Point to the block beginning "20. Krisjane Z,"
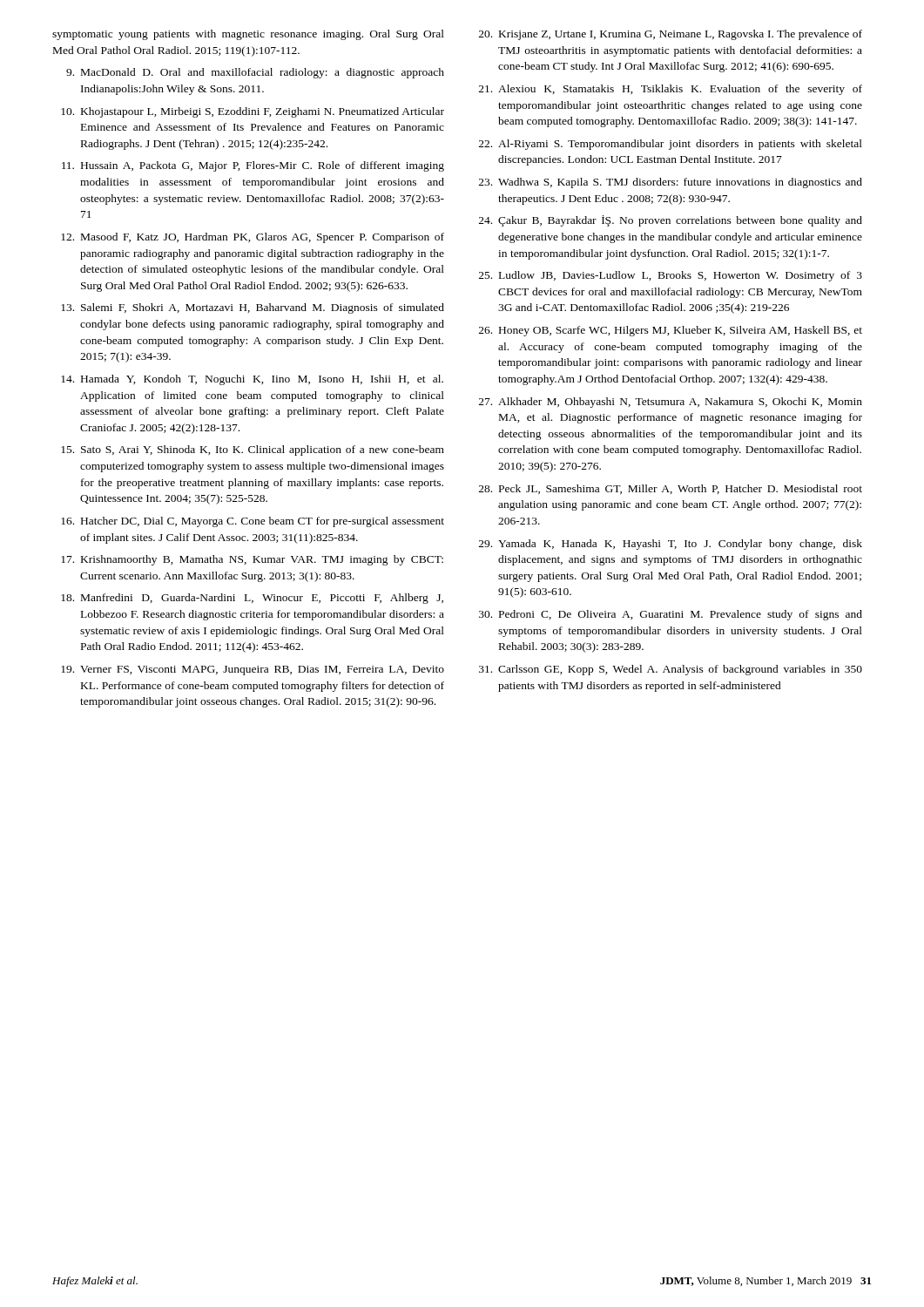The height and width of the screenshot is (1307, 924). tap(666, 50)
